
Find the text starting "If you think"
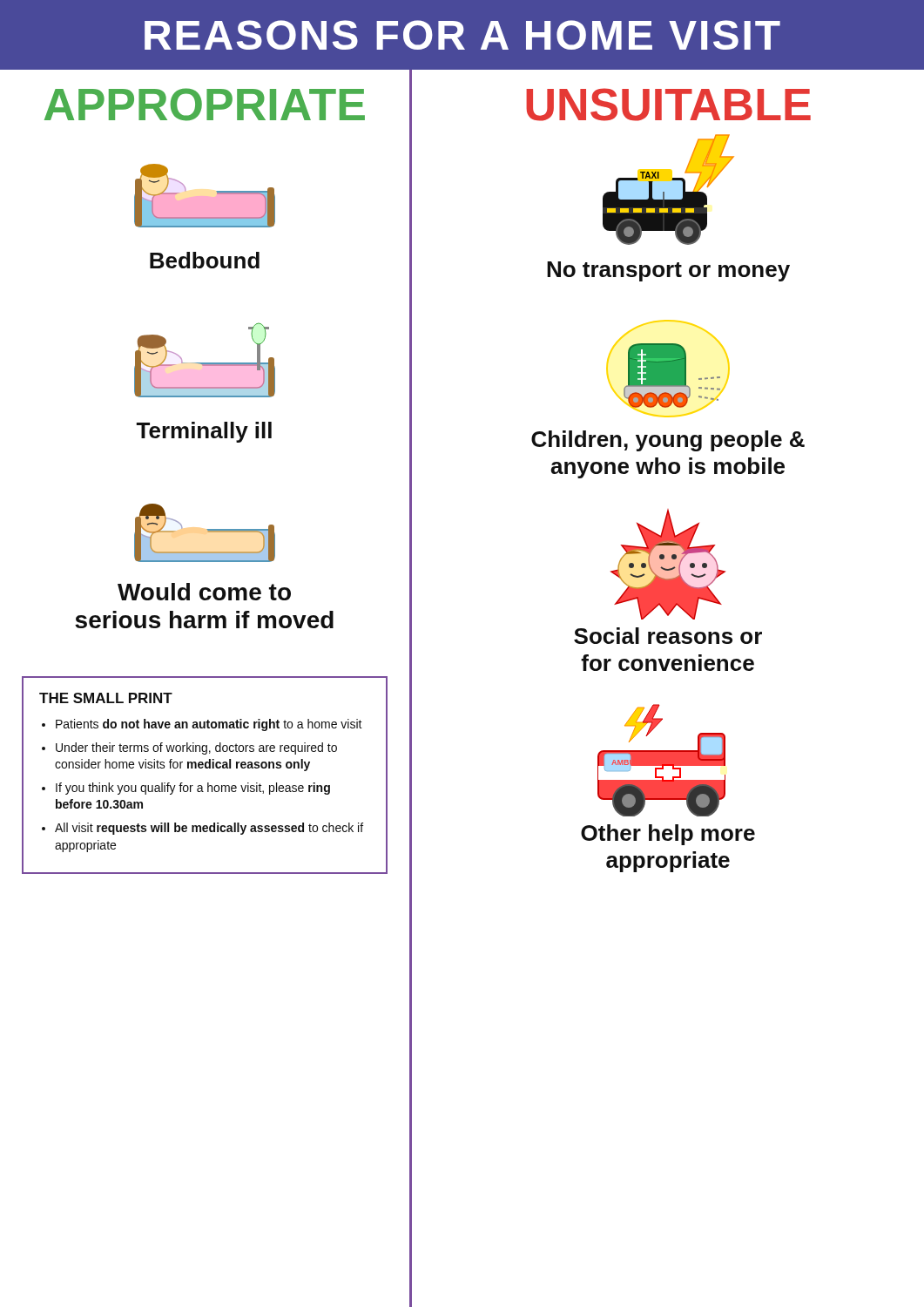click(193, 796)
